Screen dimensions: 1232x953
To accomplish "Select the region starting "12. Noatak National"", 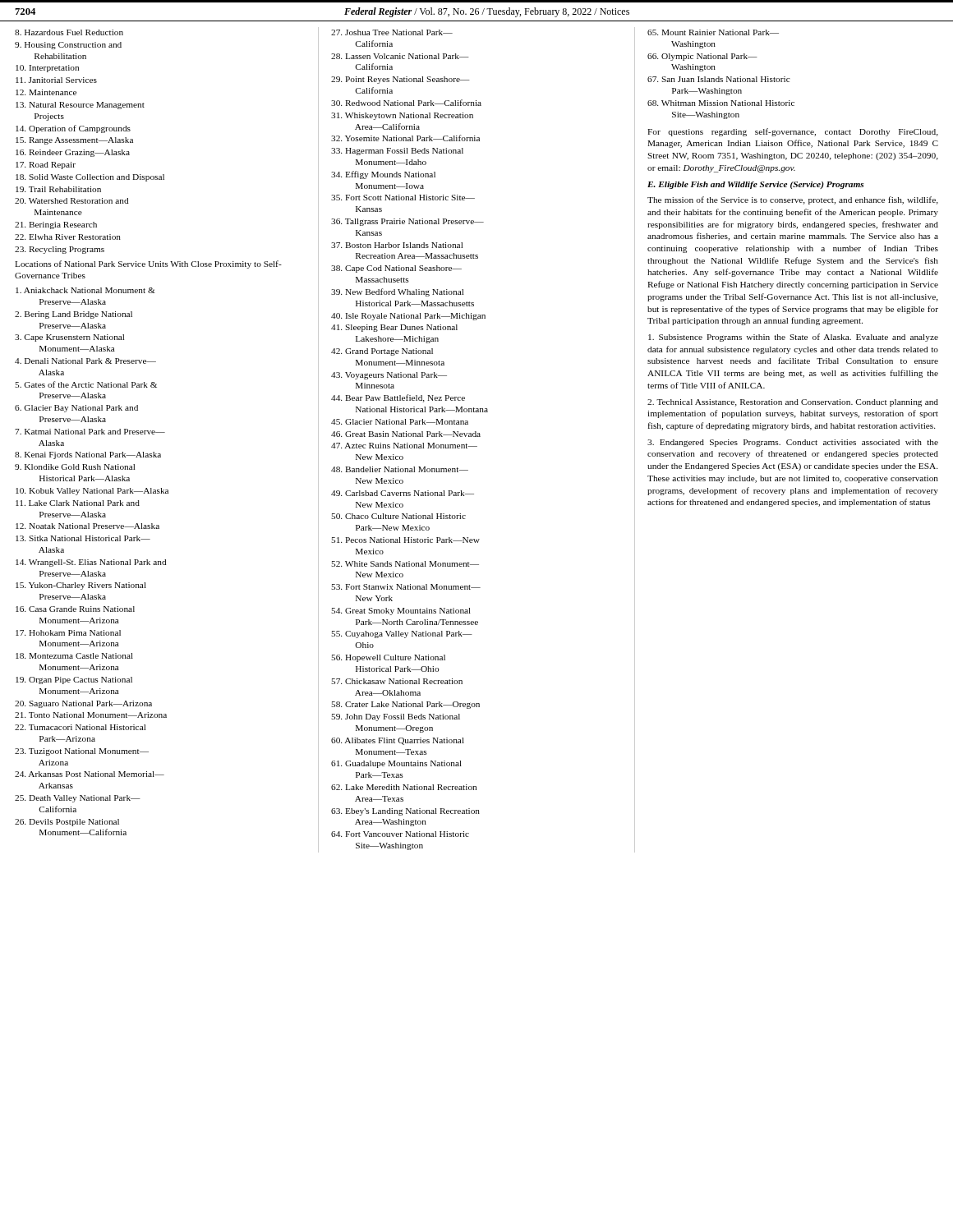I will click(x=87, y=526).
